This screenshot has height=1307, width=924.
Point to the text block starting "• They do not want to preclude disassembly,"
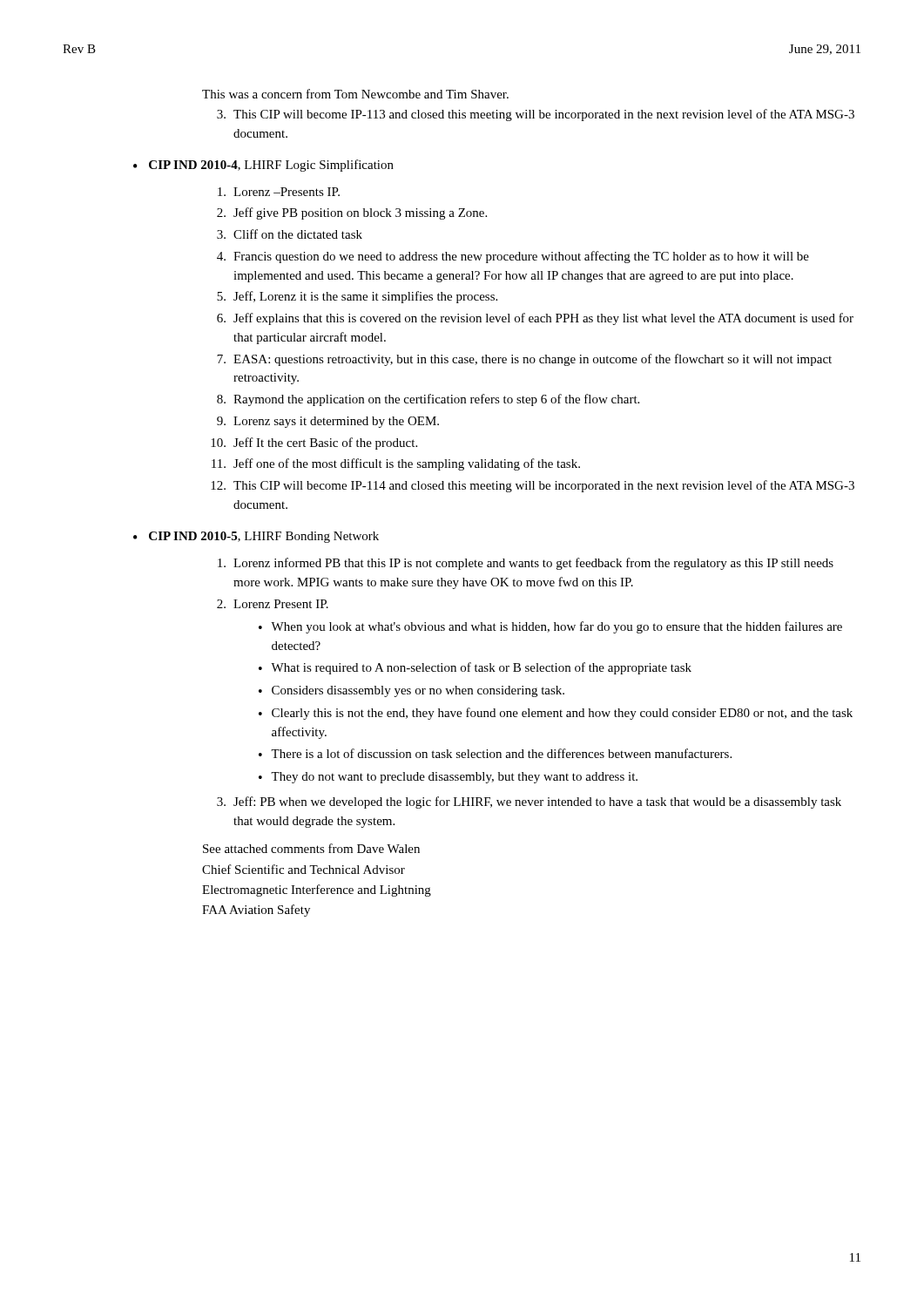point(448,777)
